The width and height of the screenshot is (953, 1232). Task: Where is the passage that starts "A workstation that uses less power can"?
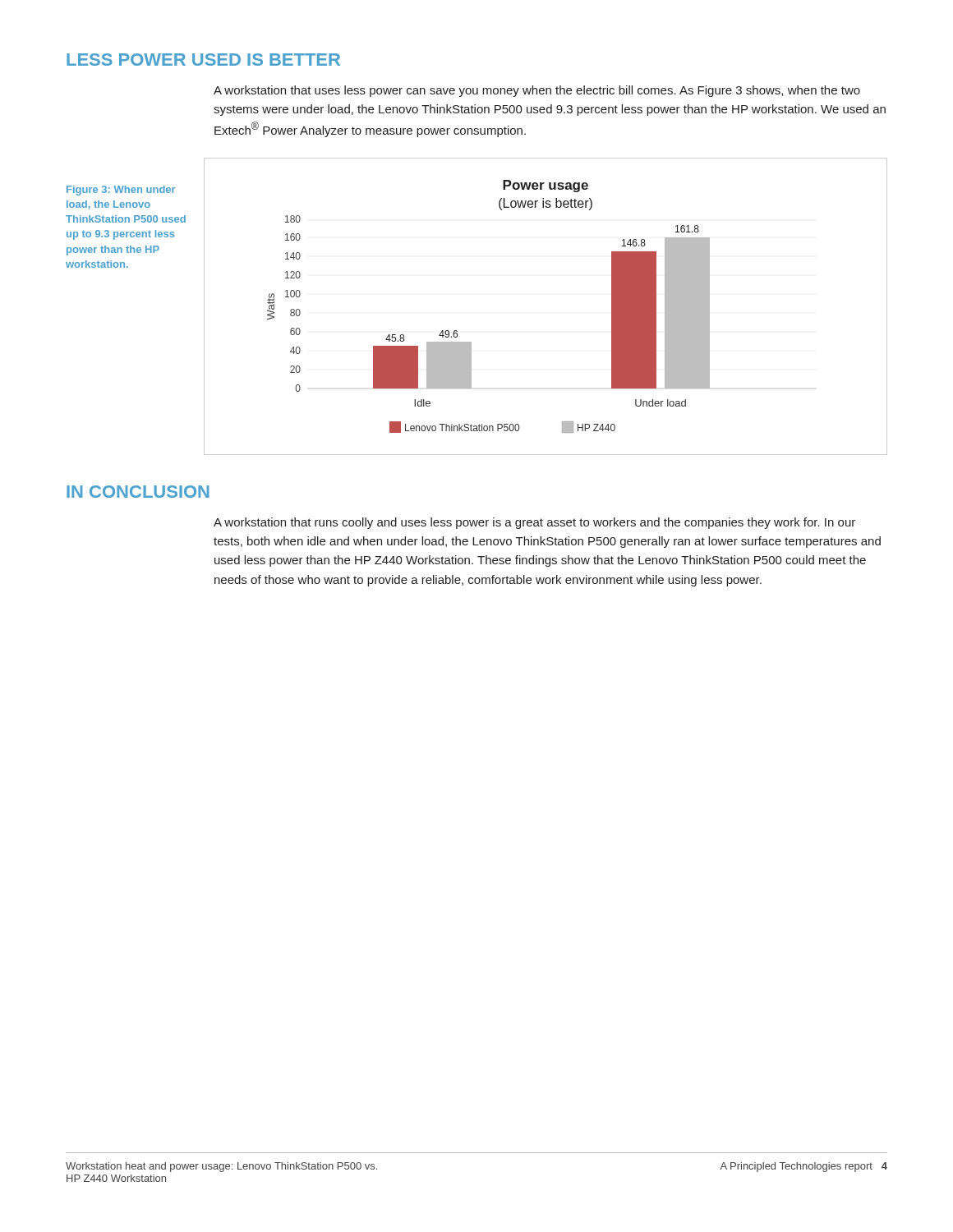tap(550, 110)
